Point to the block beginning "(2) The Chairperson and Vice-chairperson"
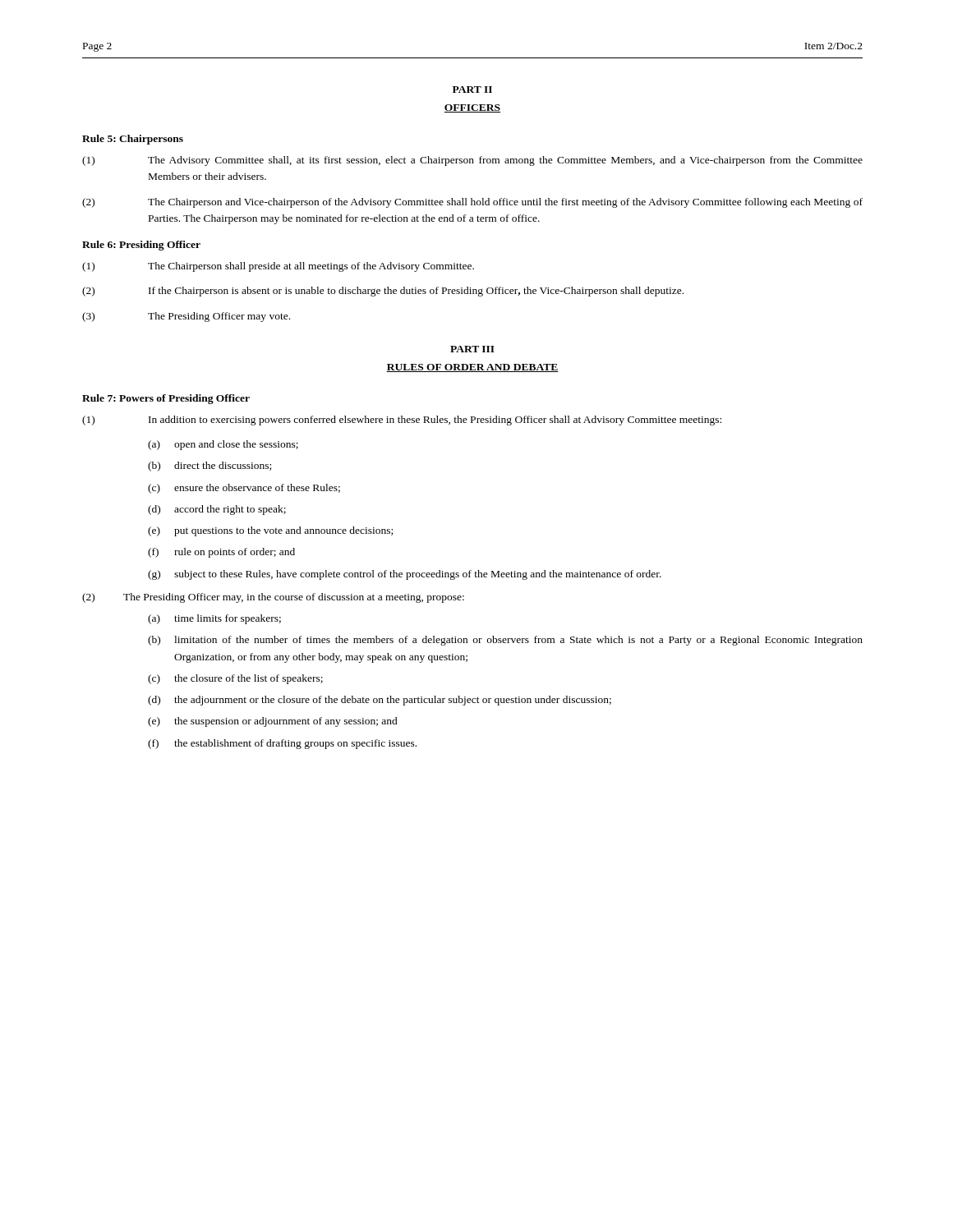The height and width of the screenshot is (1232, 953). click(x=472, y=210)
